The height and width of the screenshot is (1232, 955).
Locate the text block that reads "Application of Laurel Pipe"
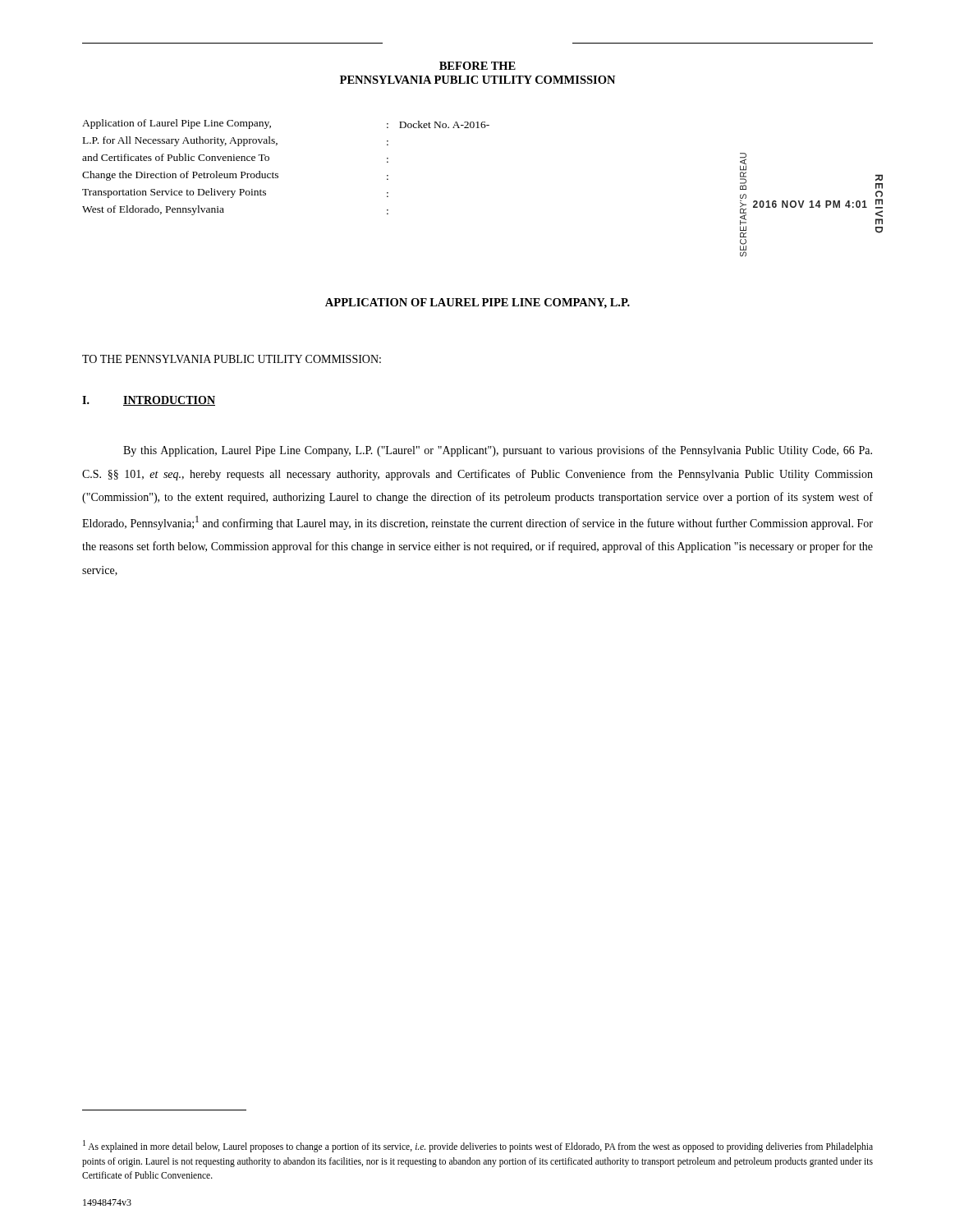click(x=180, y=166)
